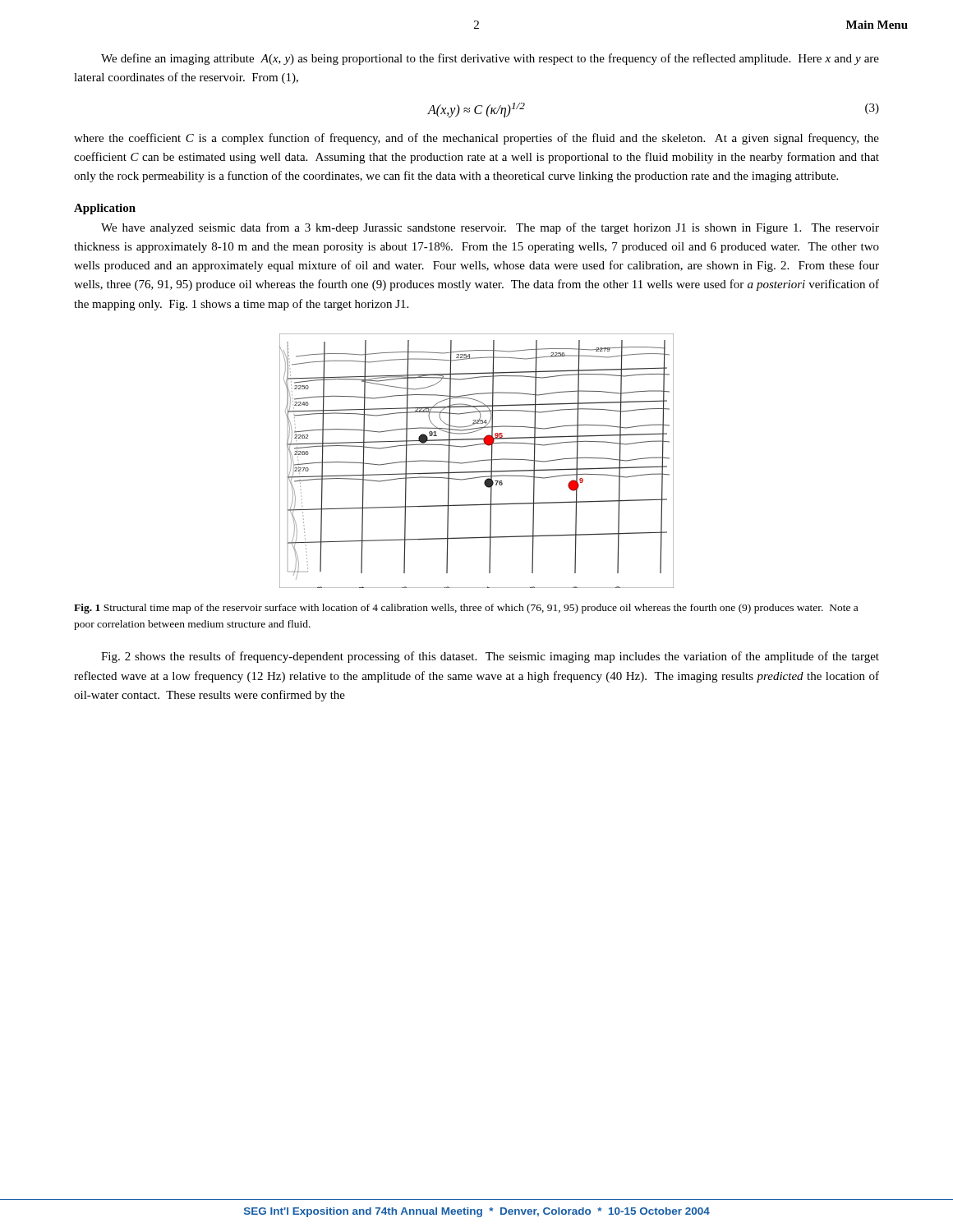The image size is (953, 1232).
Task: Point to the block beginning "Fig. 2 shows the results"
Action: [x=476, y=676]
